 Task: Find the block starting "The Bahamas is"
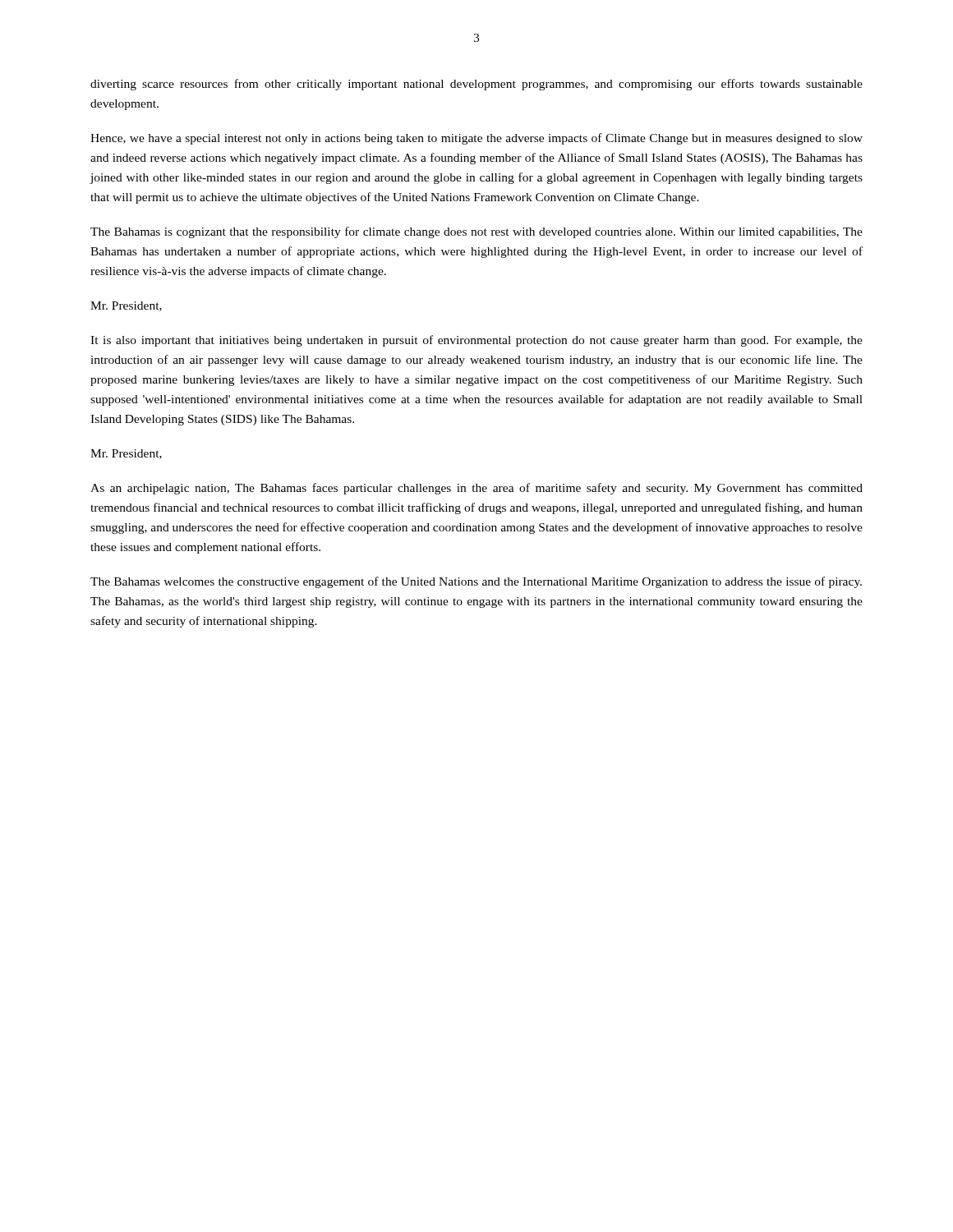coord(476,251)
